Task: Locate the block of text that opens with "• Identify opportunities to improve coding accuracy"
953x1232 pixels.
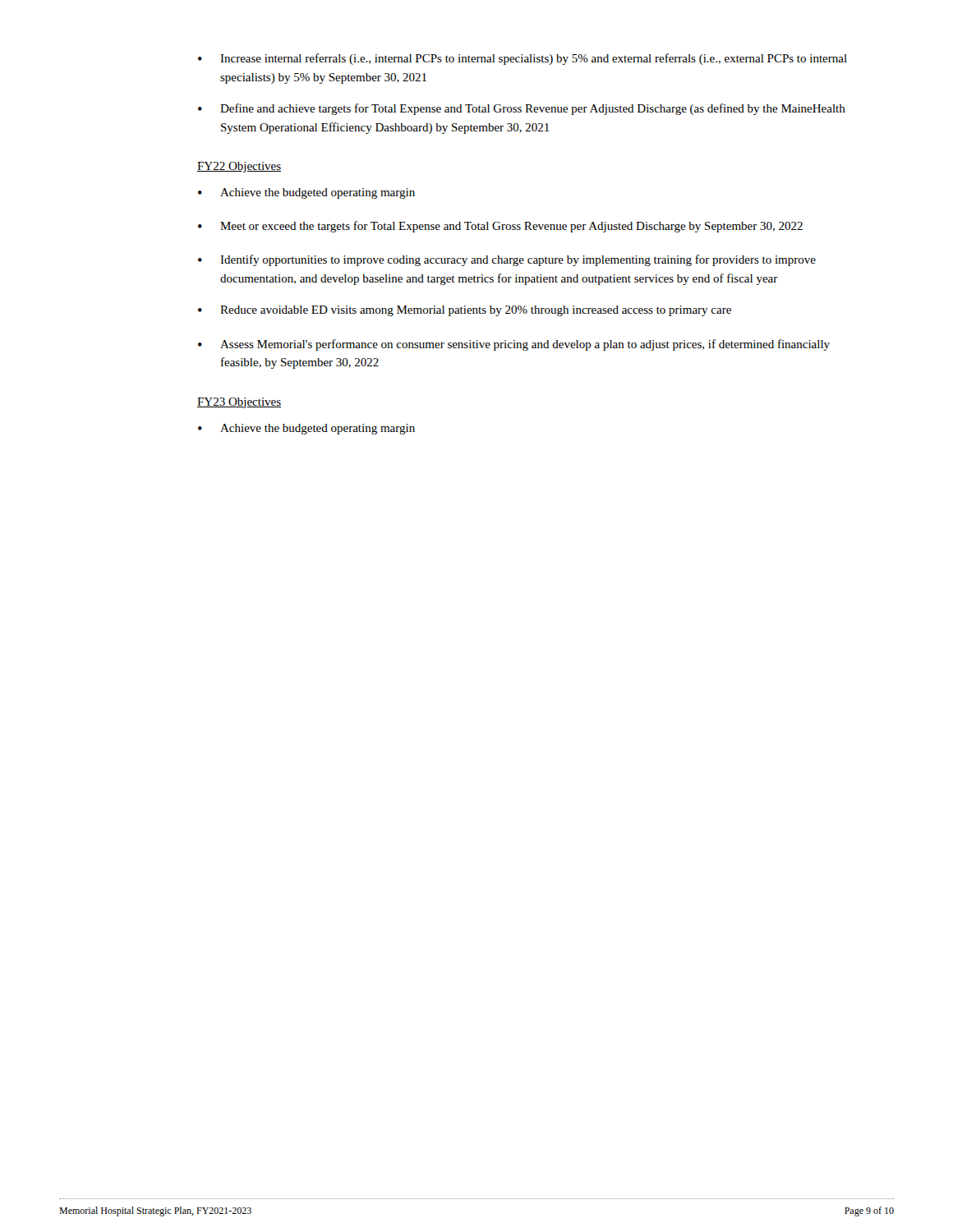Action: click(x=530, y=269)
